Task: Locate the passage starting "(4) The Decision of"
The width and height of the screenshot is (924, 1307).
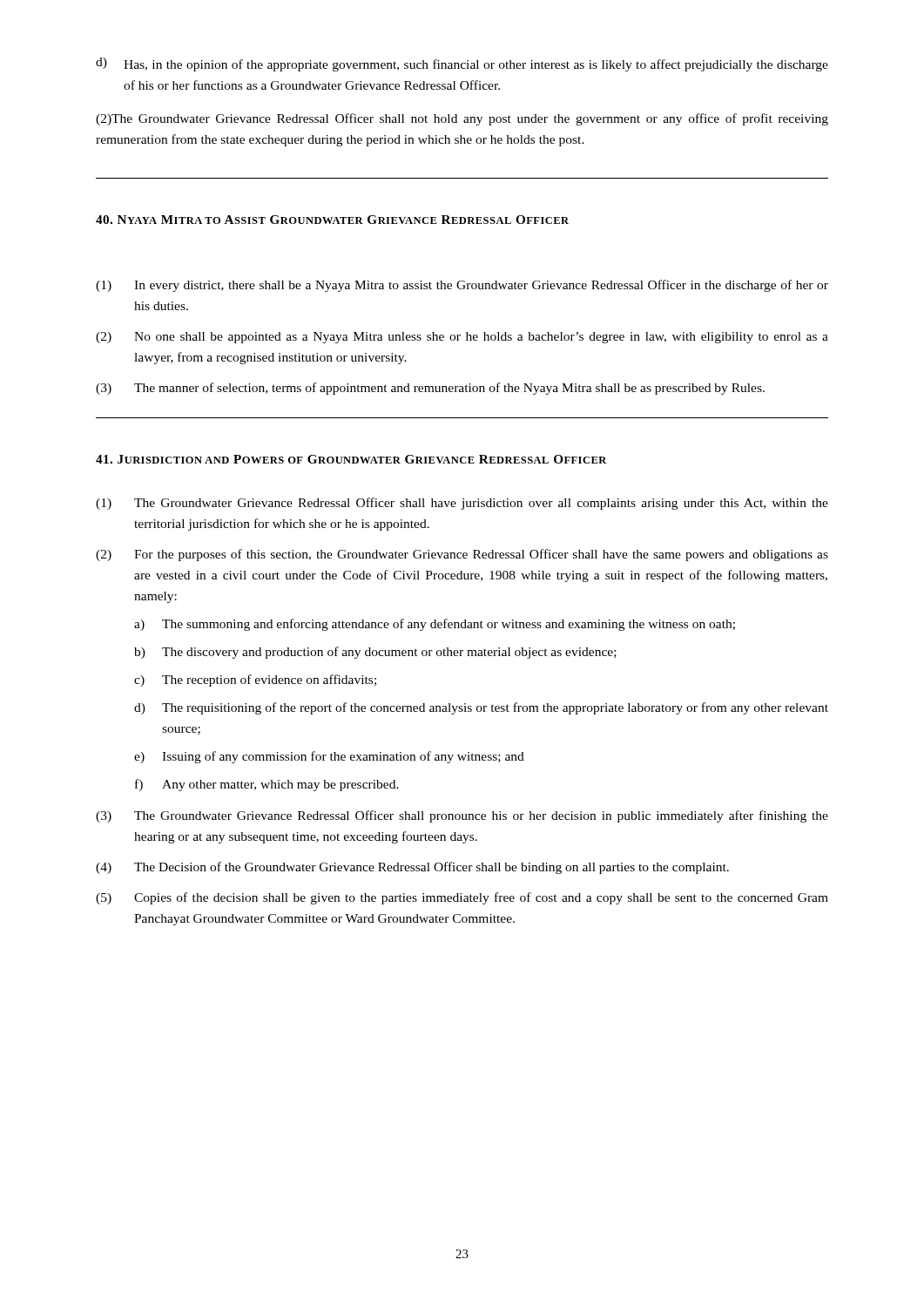Action: tap(462, 867)
